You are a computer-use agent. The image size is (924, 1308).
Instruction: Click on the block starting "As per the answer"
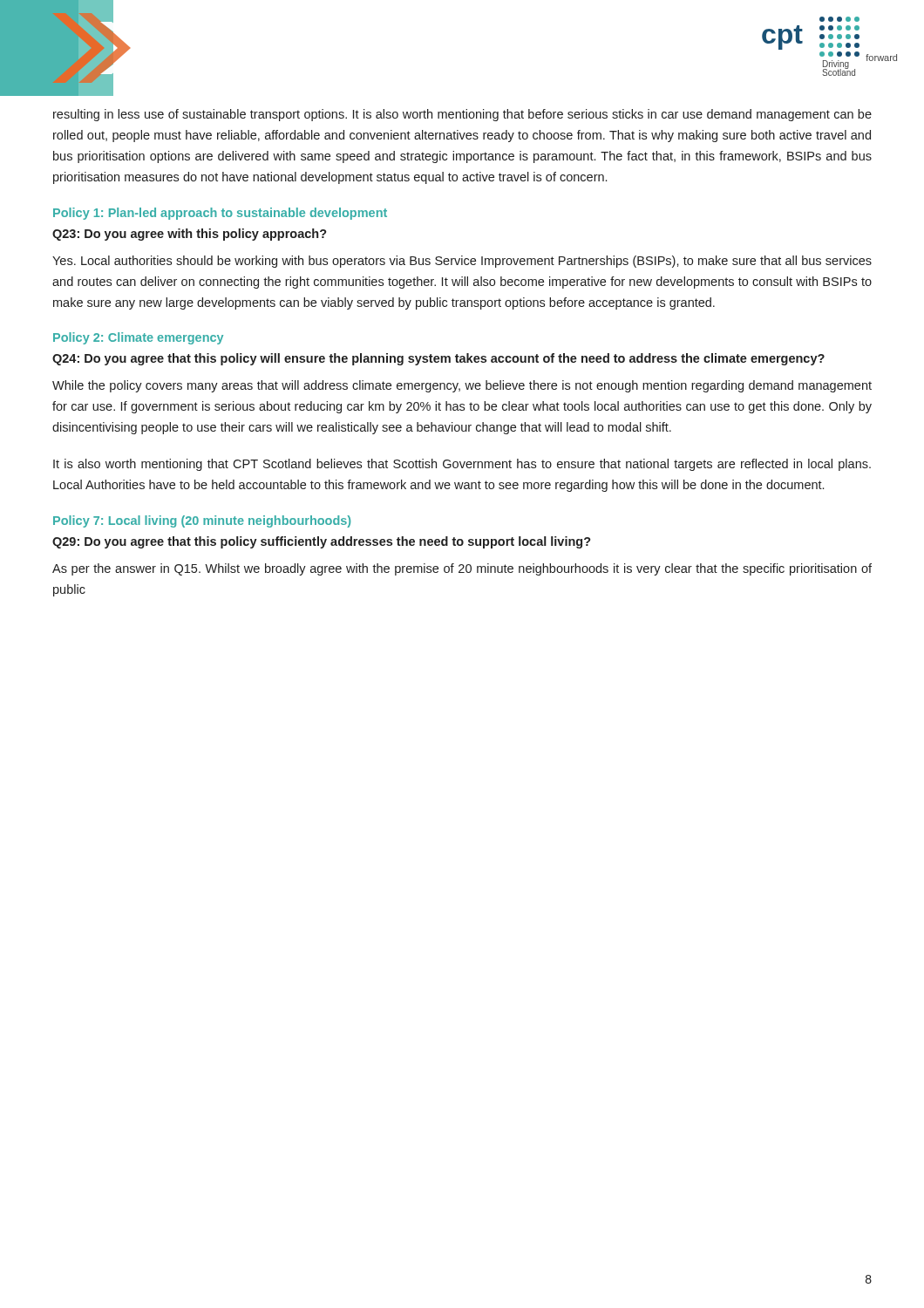pyautogui.click(x=462, y=579)
